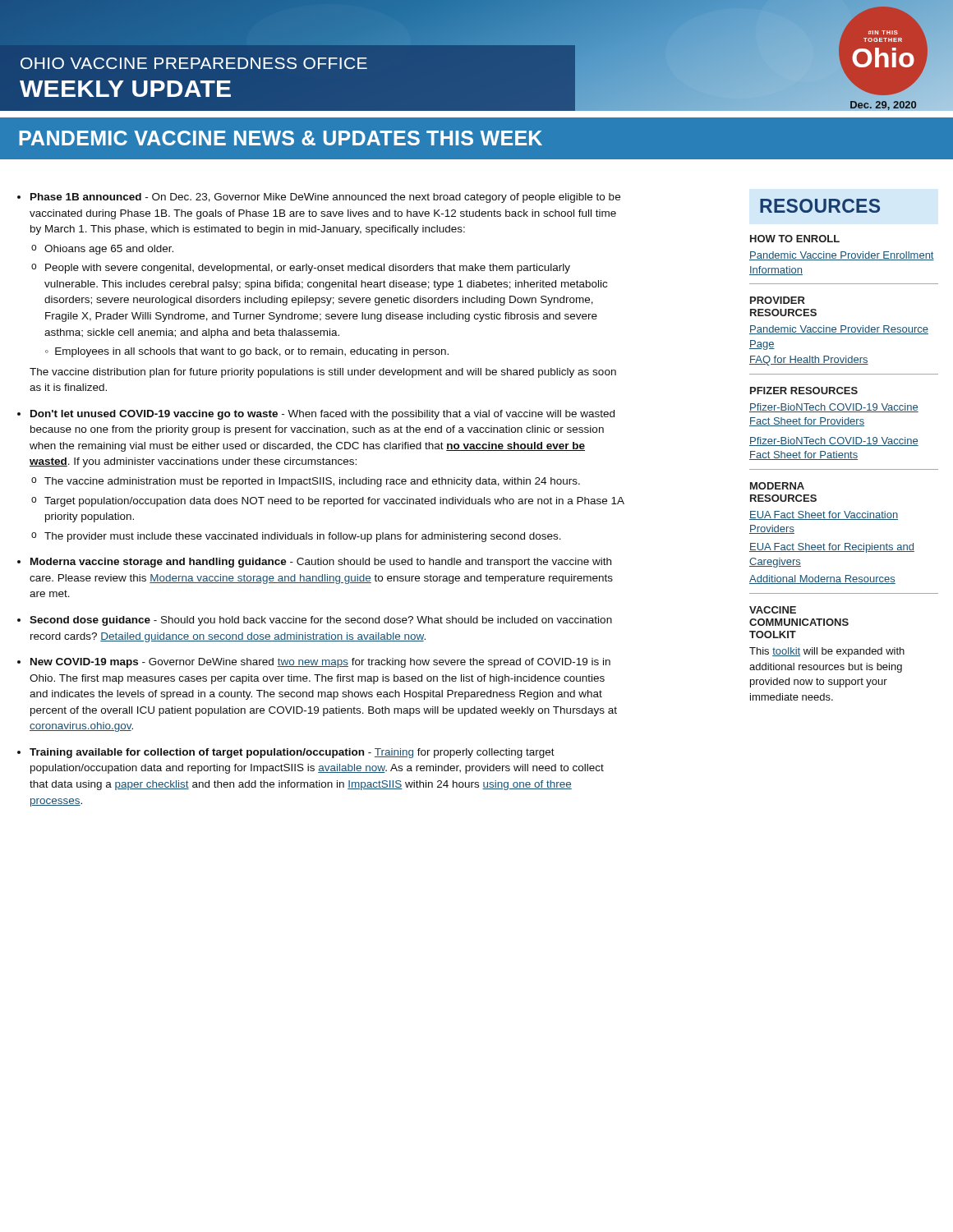
Task: Navigate to the region starting "This toolkit will be"
Action: 827,674
